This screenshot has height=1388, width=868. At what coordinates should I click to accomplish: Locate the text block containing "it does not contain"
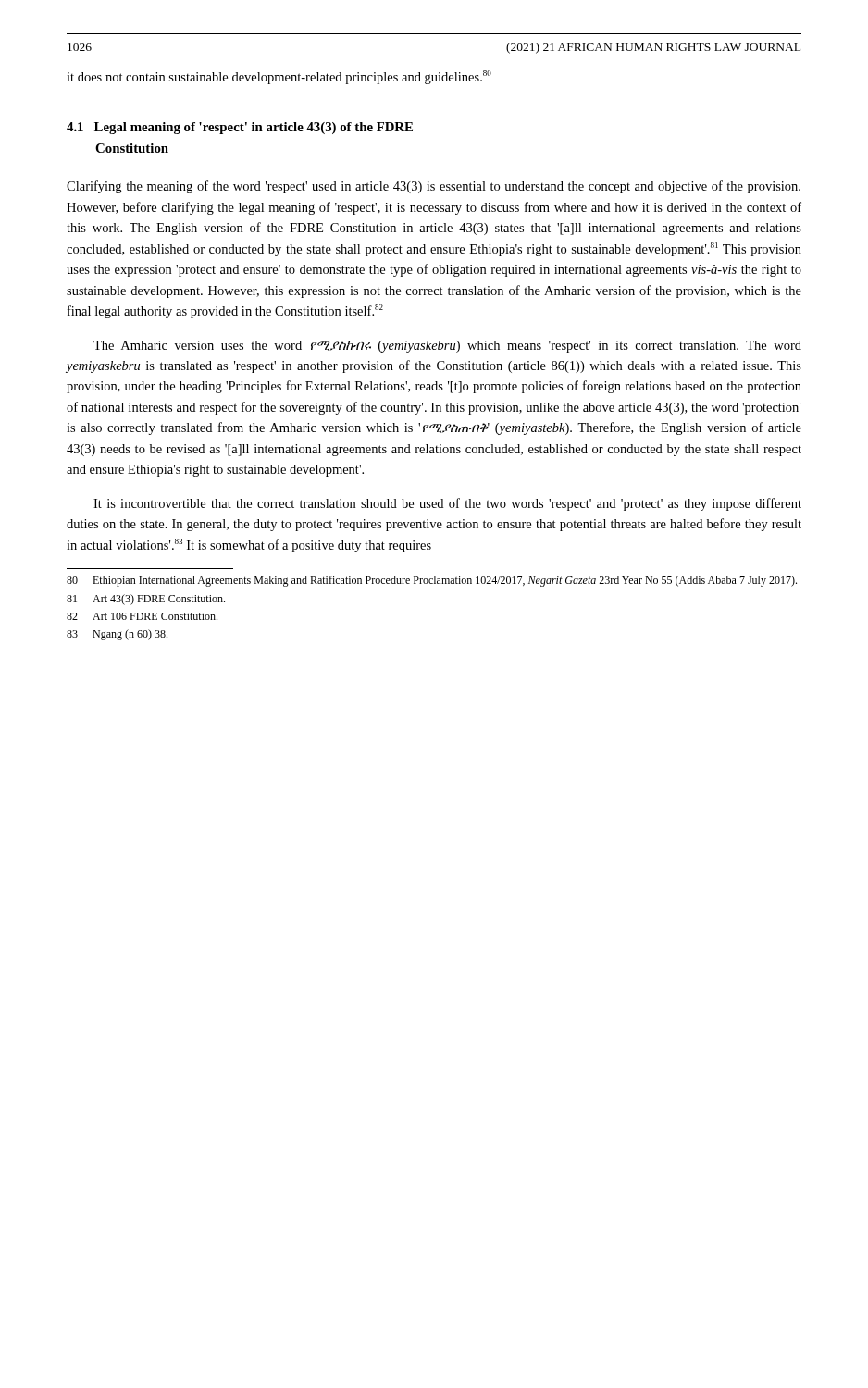click(279, 76)
